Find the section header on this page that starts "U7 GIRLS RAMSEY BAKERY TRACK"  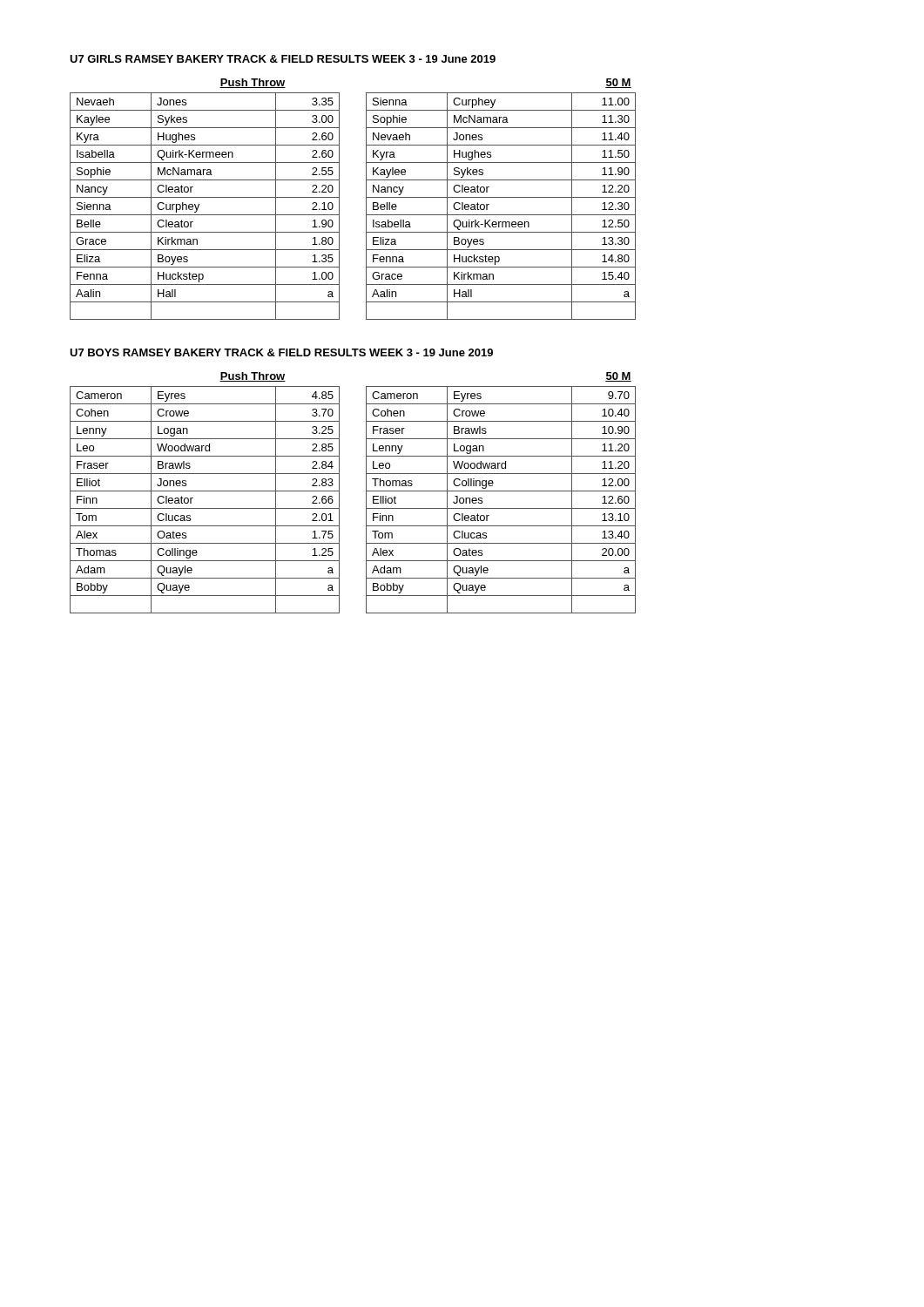pyautogui.click(x=283, y=59)
